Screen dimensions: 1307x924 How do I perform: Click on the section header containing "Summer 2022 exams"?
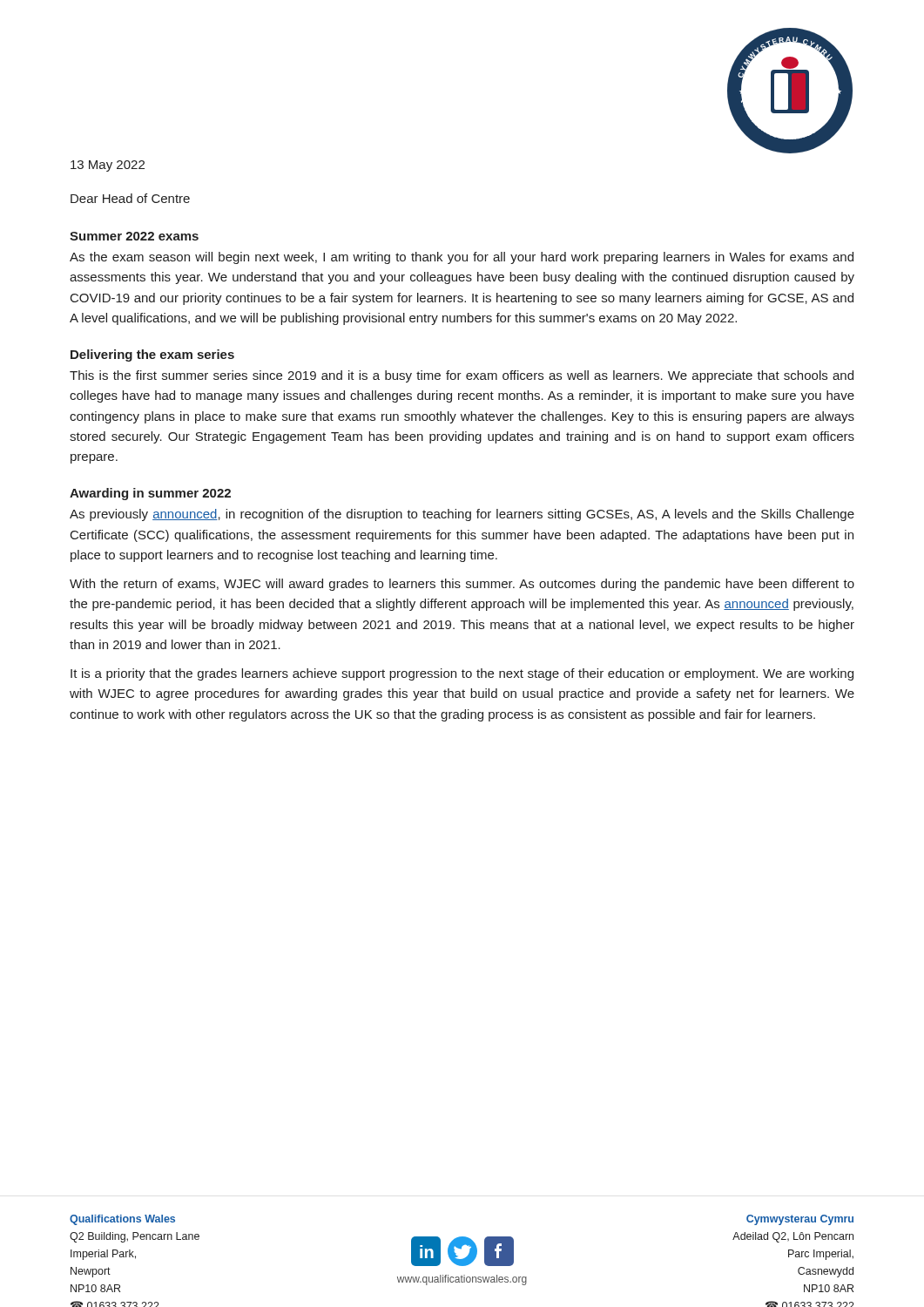134,236
